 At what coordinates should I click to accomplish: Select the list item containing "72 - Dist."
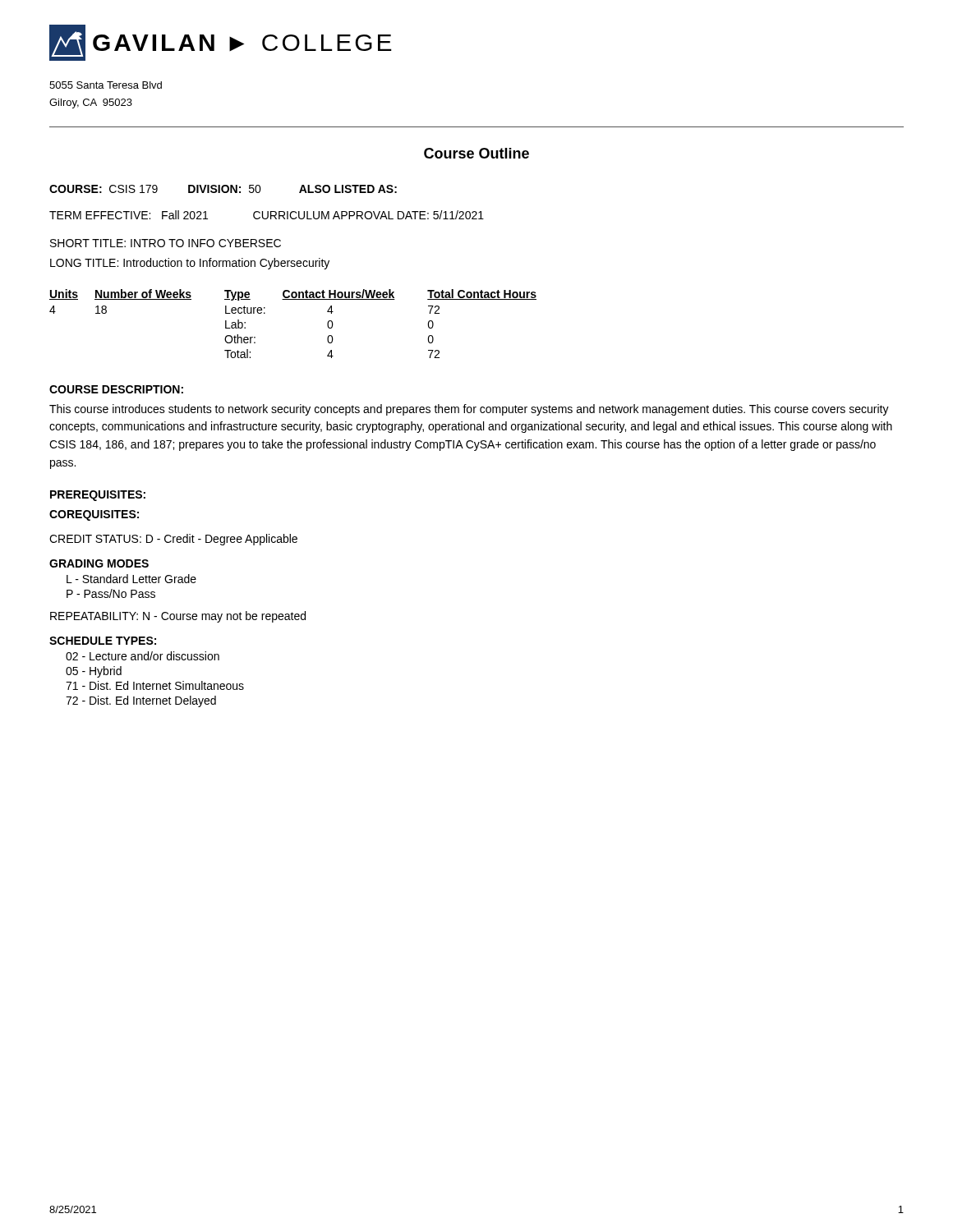click(x=141, y=701)
